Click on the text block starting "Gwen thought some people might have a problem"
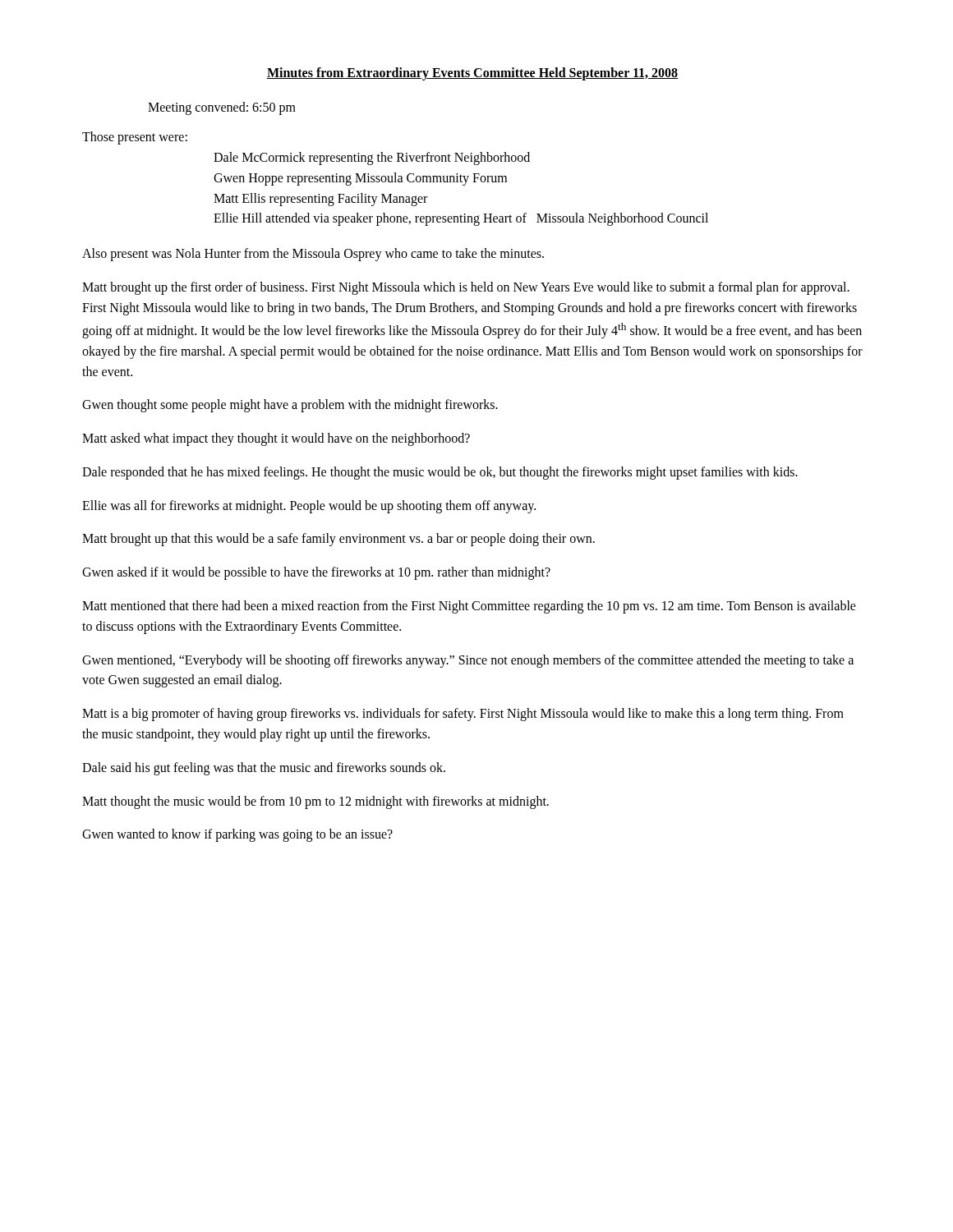Viewport: 953px width, 1232px height. point(290,405)
